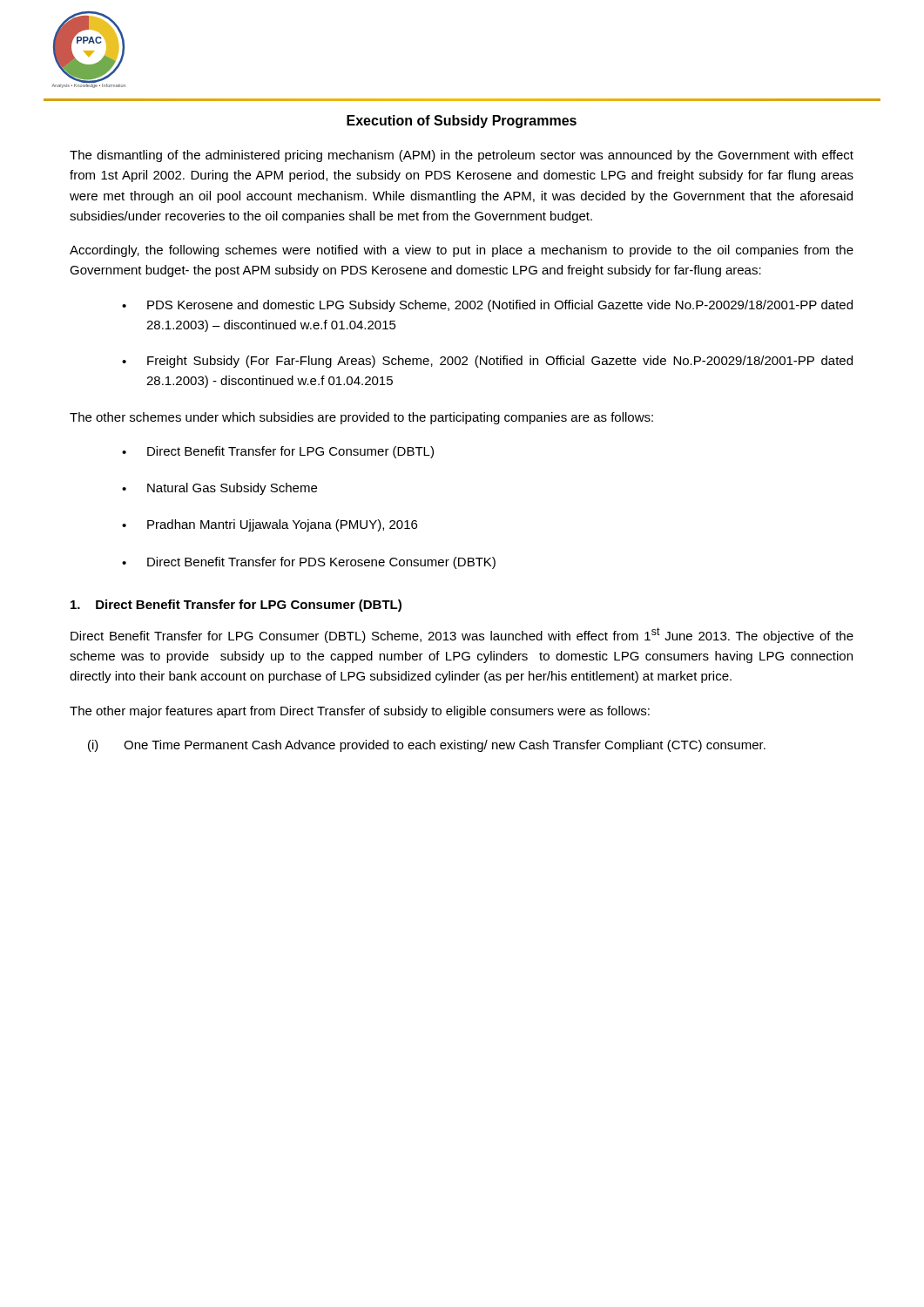
Task: Find the logo
Action: (89, 51)
